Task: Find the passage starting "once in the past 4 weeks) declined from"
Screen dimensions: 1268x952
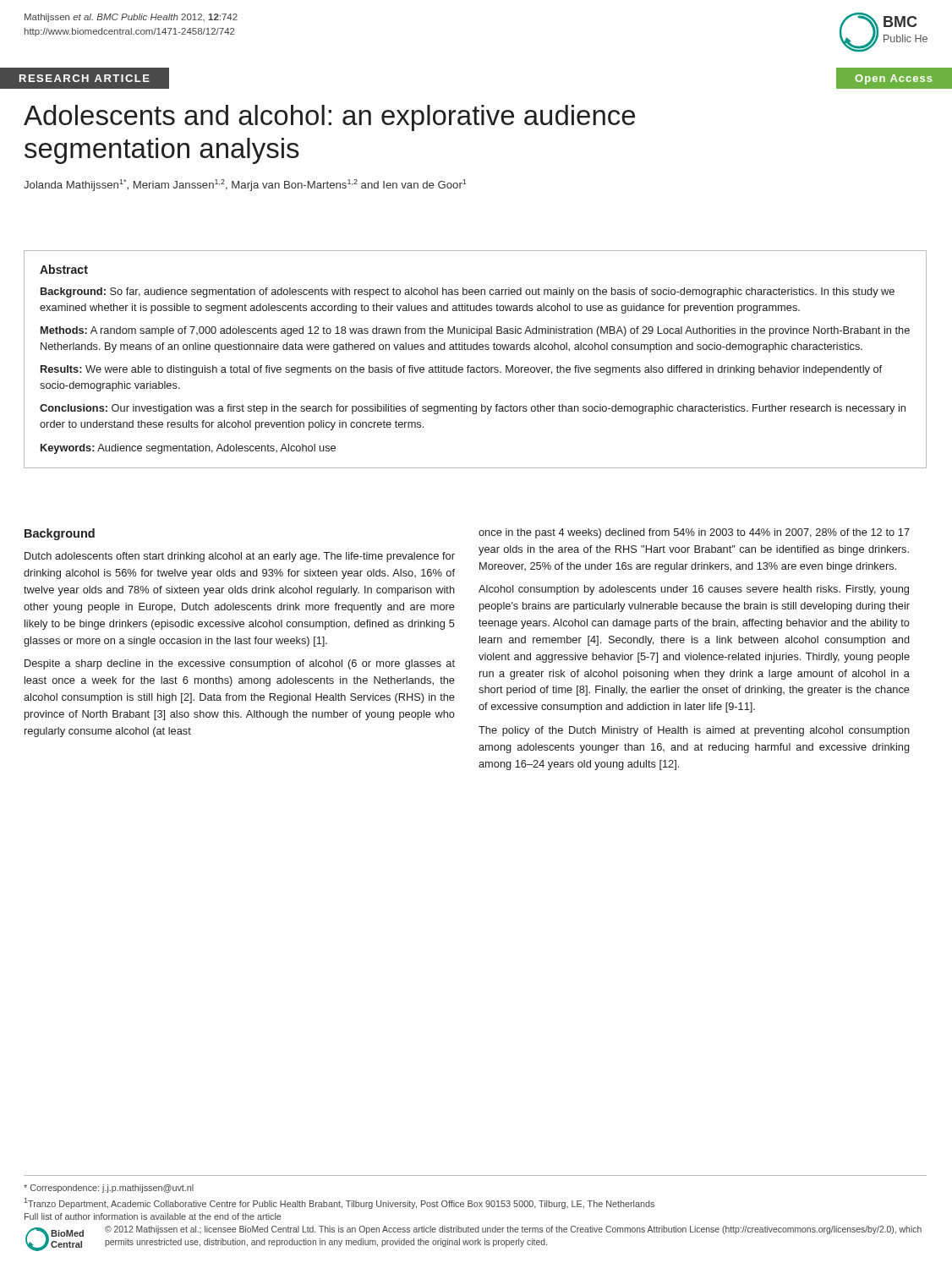Action: click(x=694, y=549)
